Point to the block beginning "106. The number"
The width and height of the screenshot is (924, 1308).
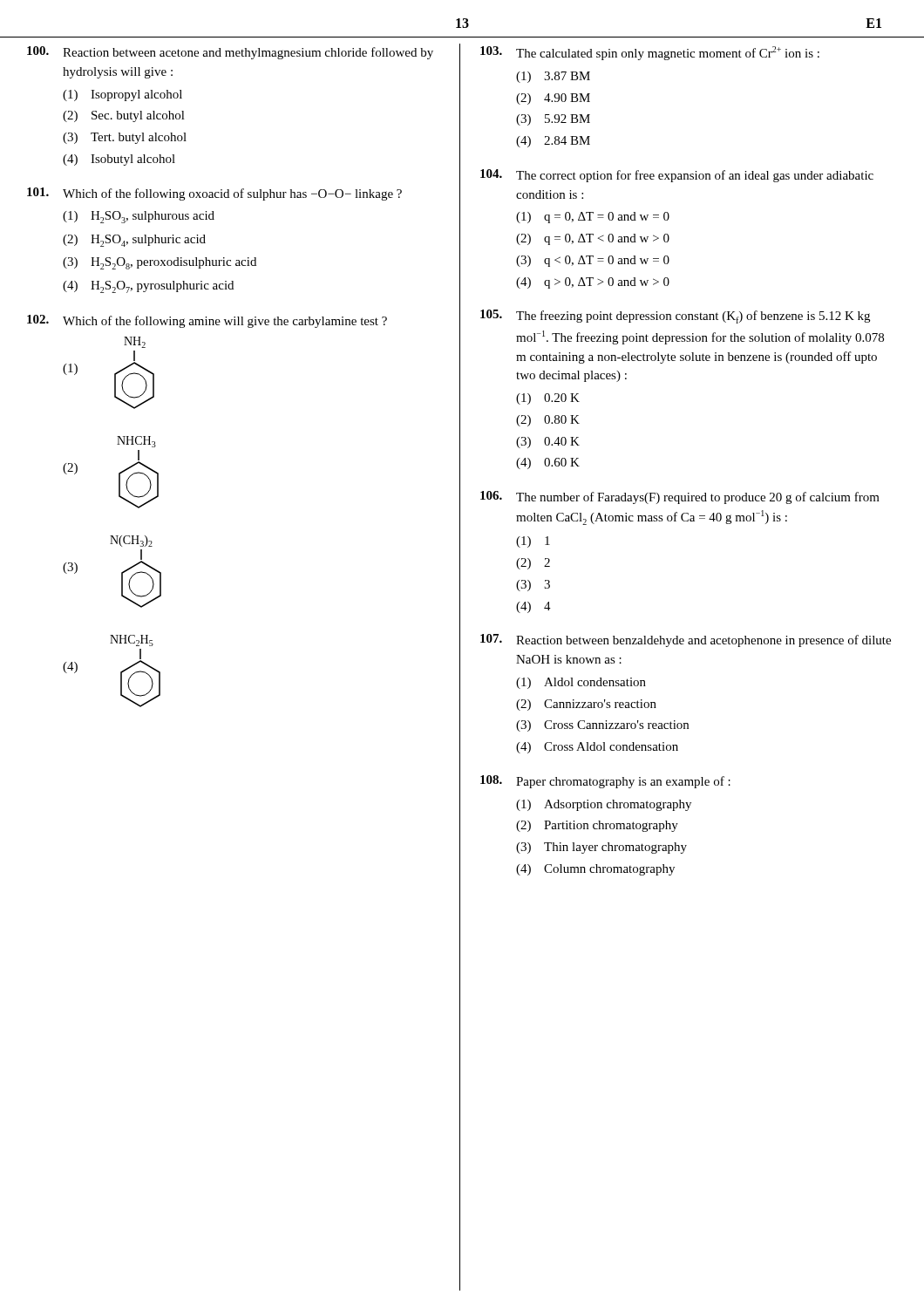[680, 497]
